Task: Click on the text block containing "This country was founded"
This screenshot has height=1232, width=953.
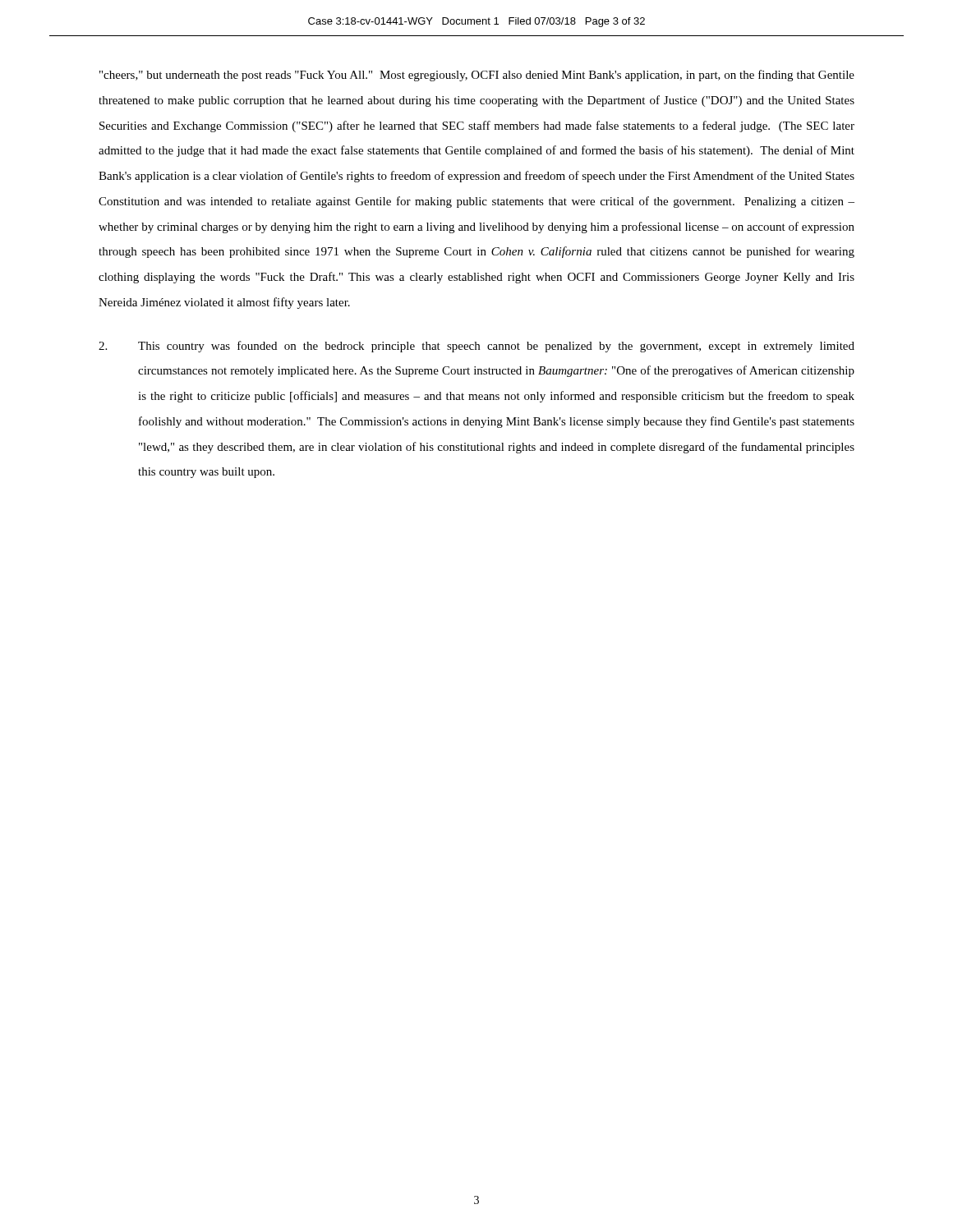Action: pyautogui.click(x=476, y=409)
